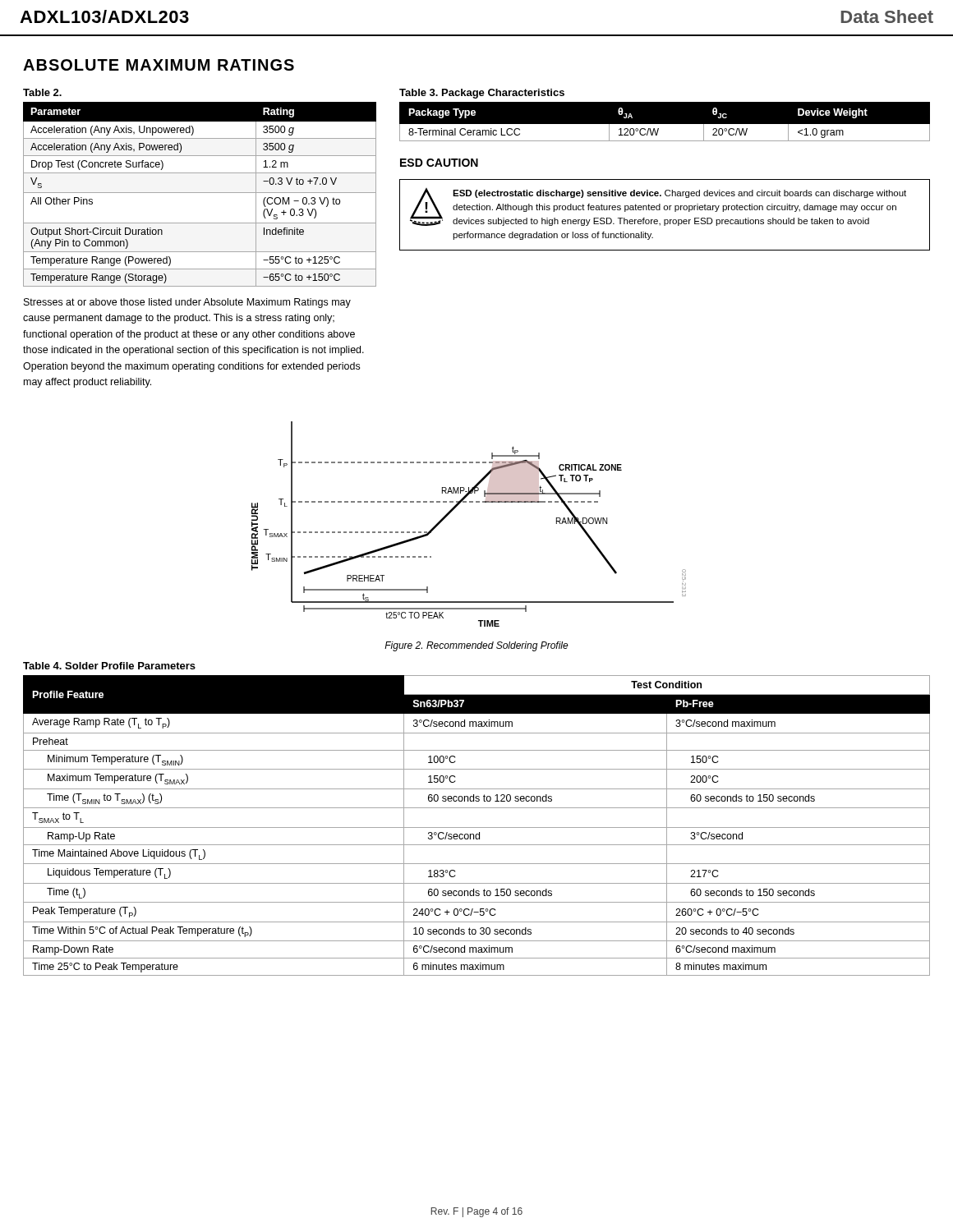The image size is (953, 1232).
Task: Find the block on this page that starts "! ESD (electrostatic discharge) sensitive device. Charged"
Action: coord(665,214)
